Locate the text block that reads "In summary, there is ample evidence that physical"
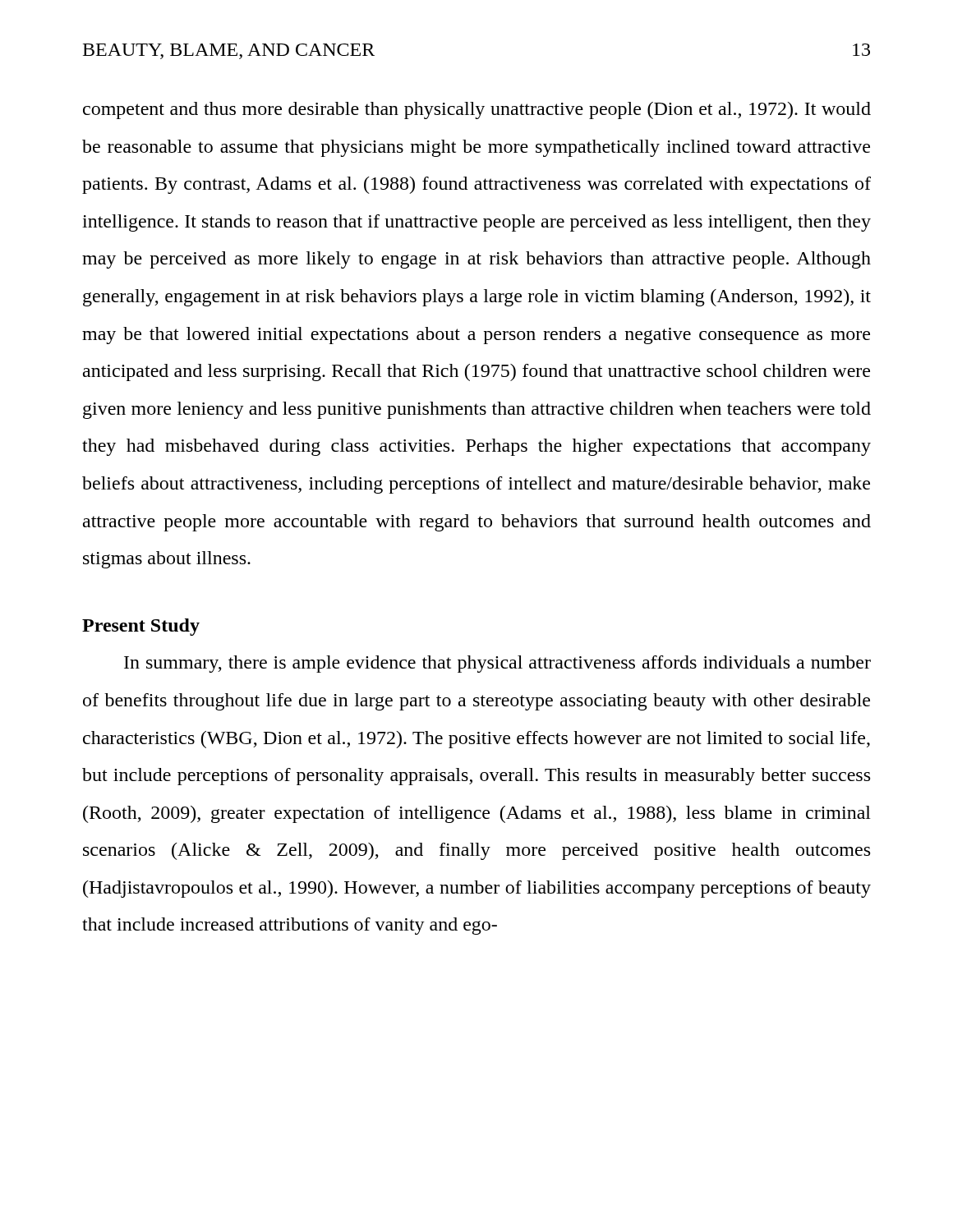 coord(476,793)
